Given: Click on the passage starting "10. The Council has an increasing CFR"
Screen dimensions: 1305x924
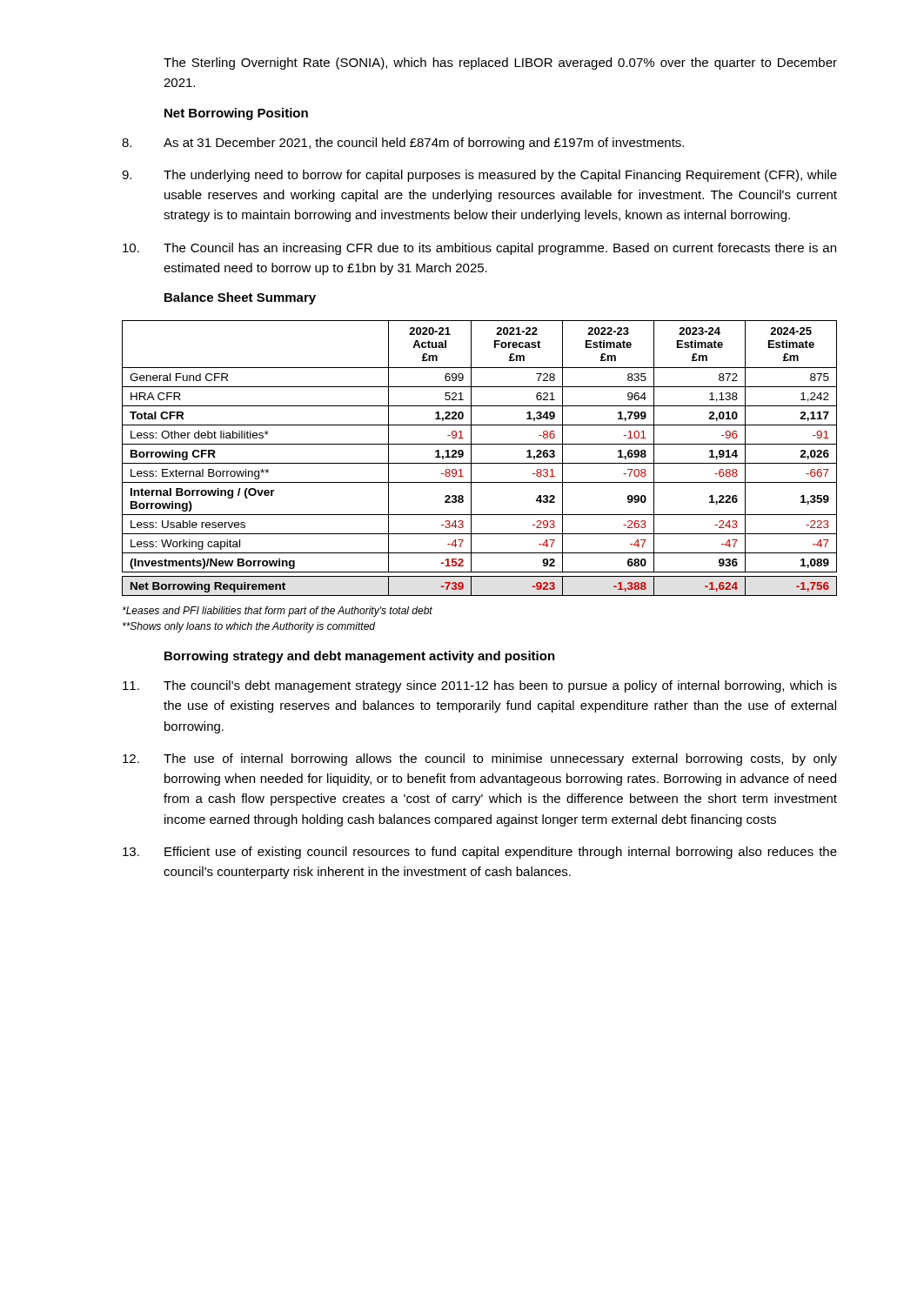Looking at the screenshot, I should point(479,257).
